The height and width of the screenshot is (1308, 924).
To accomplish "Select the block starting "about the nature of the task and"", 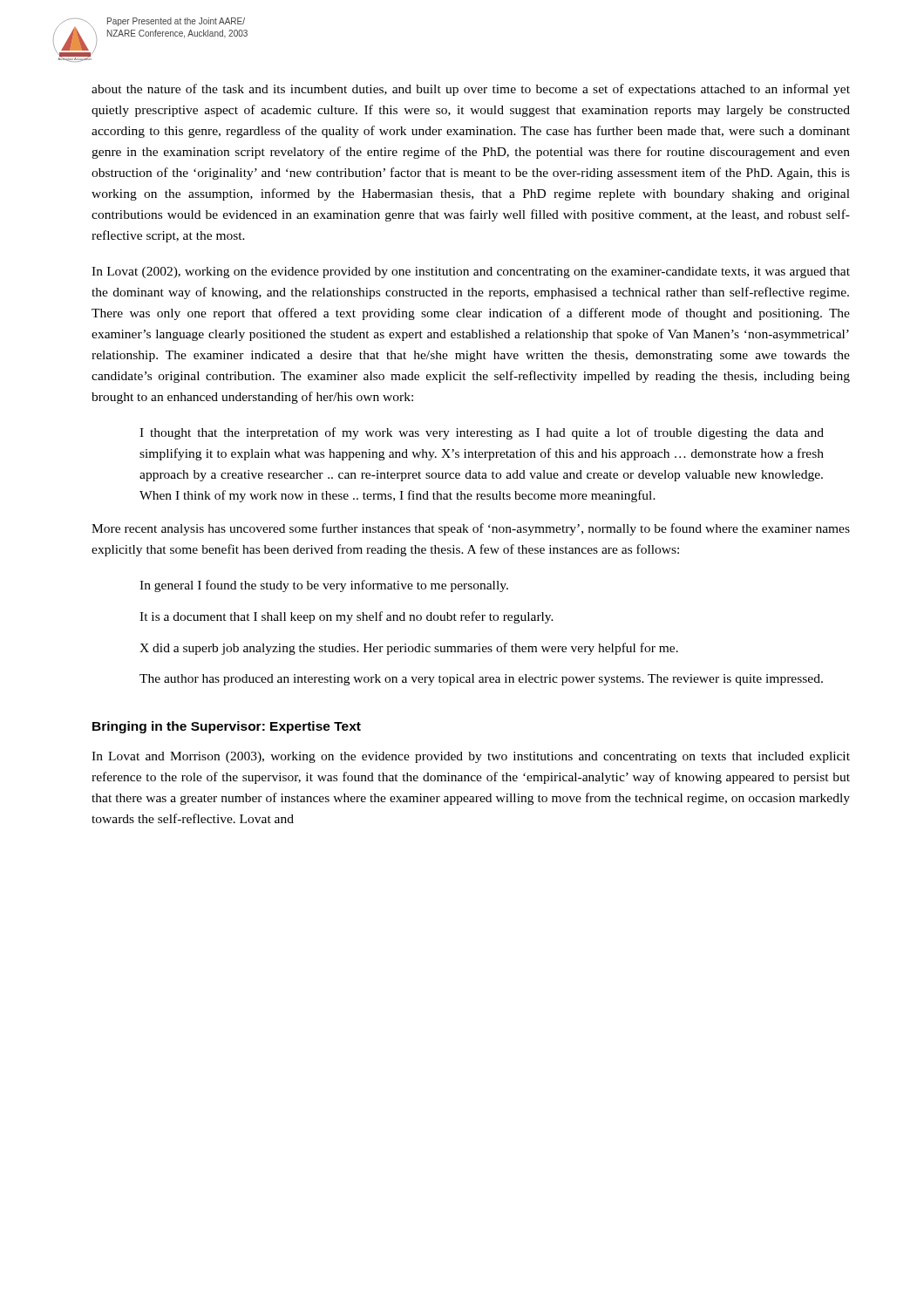I will [x=471, y=162].
